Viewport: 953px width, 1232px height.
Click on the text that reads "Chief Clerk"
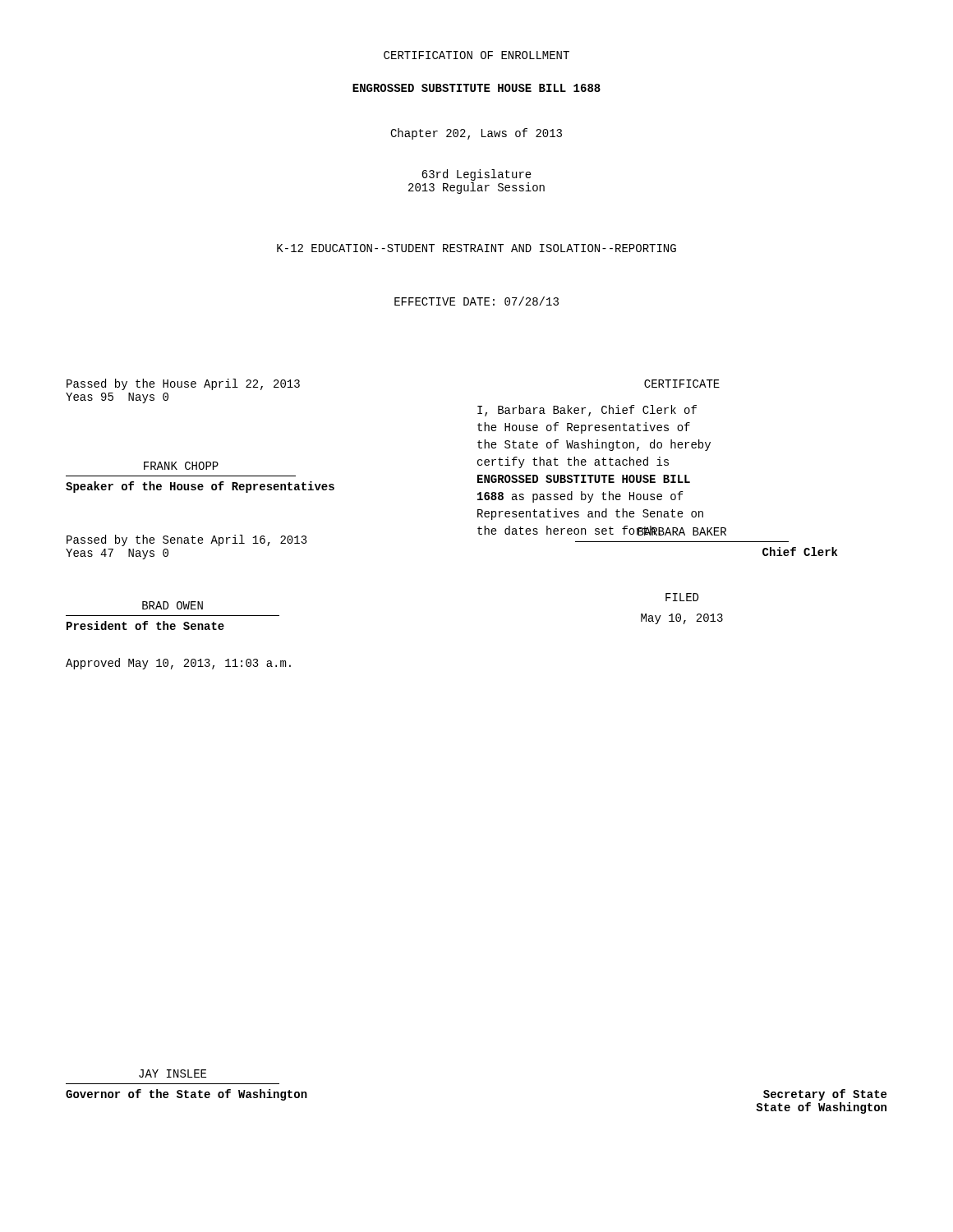[x=800, y=553]
